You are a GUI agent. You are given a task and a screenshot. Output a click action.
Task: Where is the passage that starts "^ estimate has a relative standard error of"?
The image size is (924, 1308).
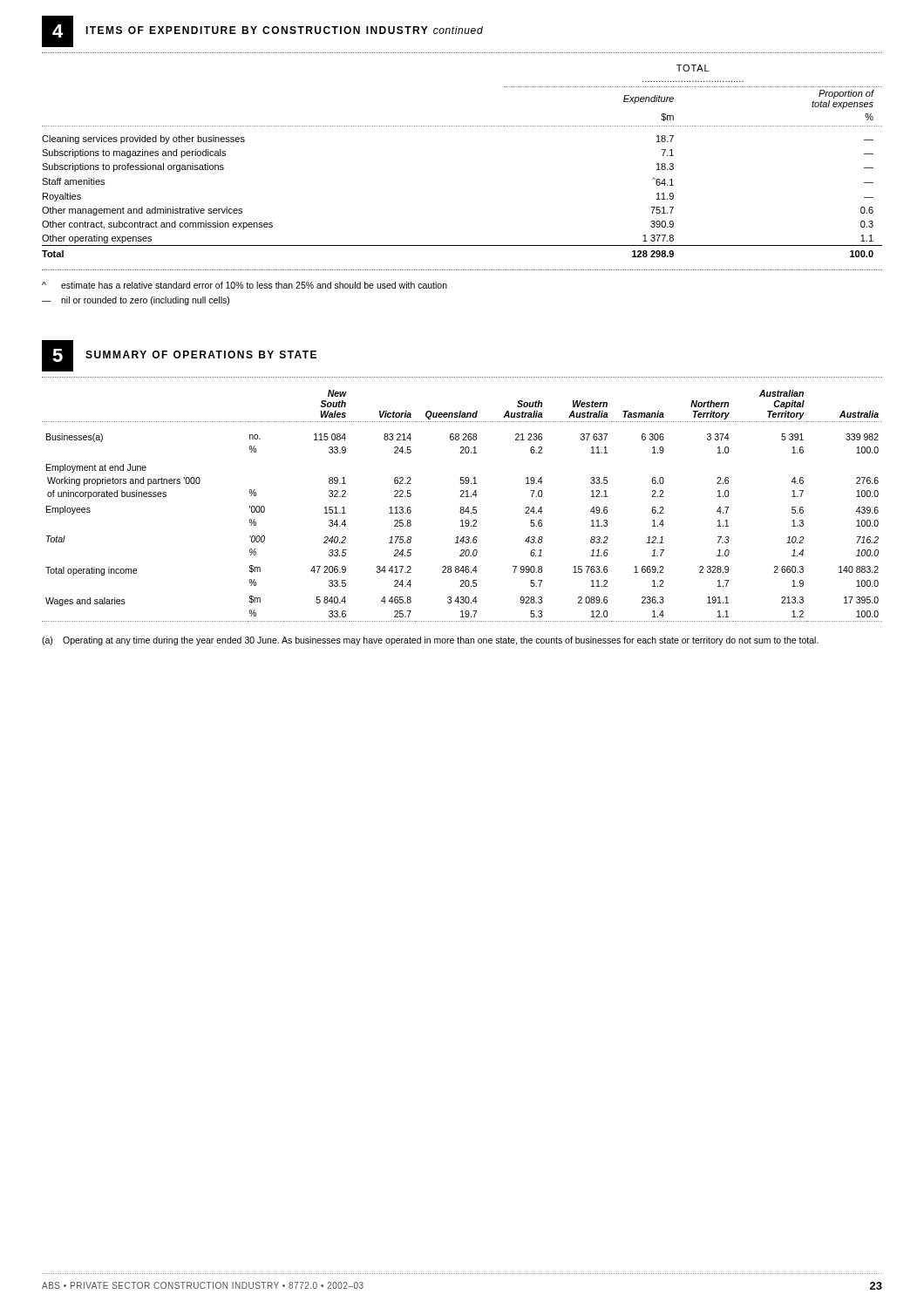pos(245,286)
